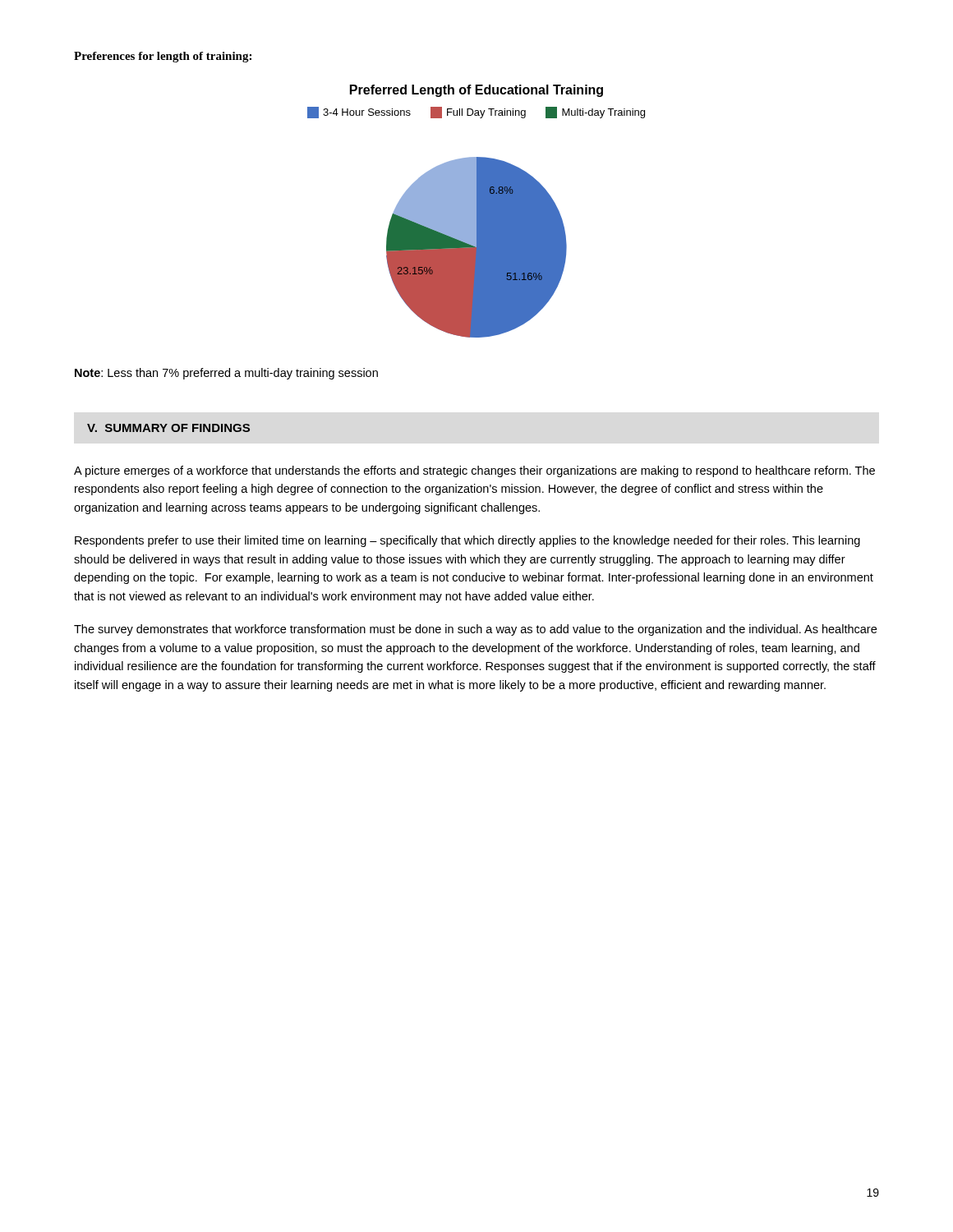Select the pie chart

pos(476,221)
